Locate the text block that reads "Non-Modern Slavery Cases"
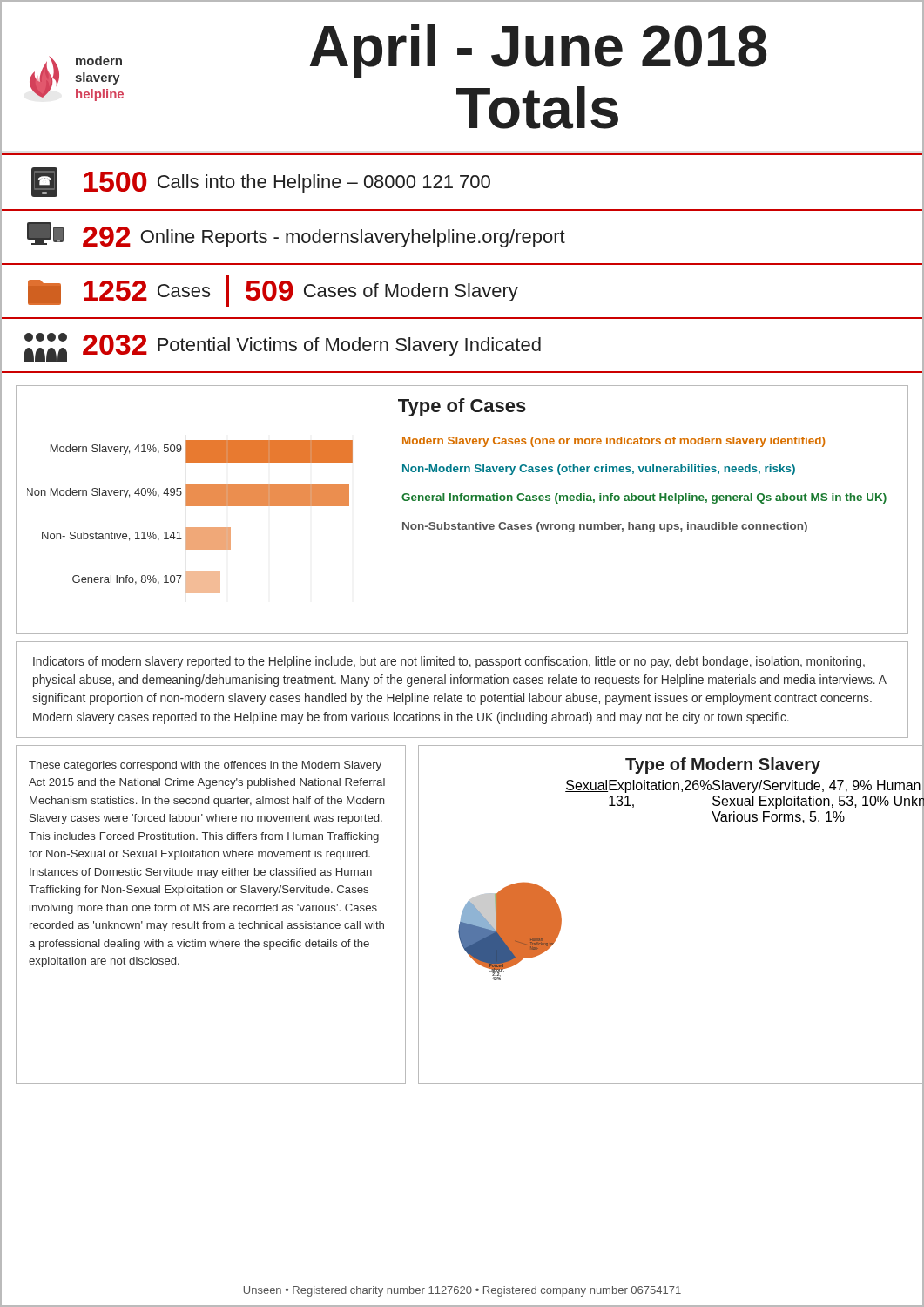 click(x=598, y=469)
